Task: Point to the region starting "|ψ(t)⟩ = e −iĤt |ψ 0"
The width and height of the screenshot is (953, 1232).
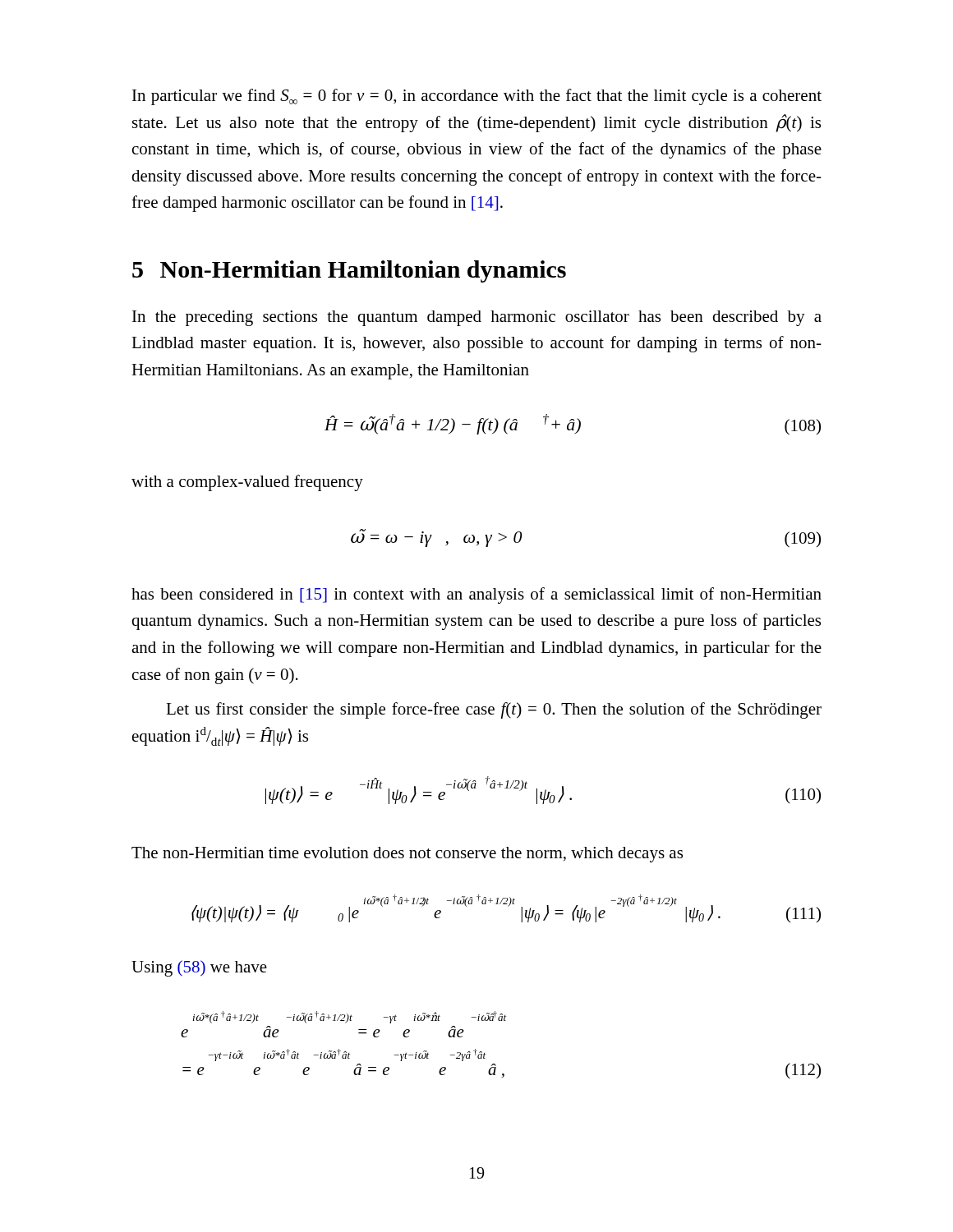Action: pyautogui.click(x=542, y=794)
